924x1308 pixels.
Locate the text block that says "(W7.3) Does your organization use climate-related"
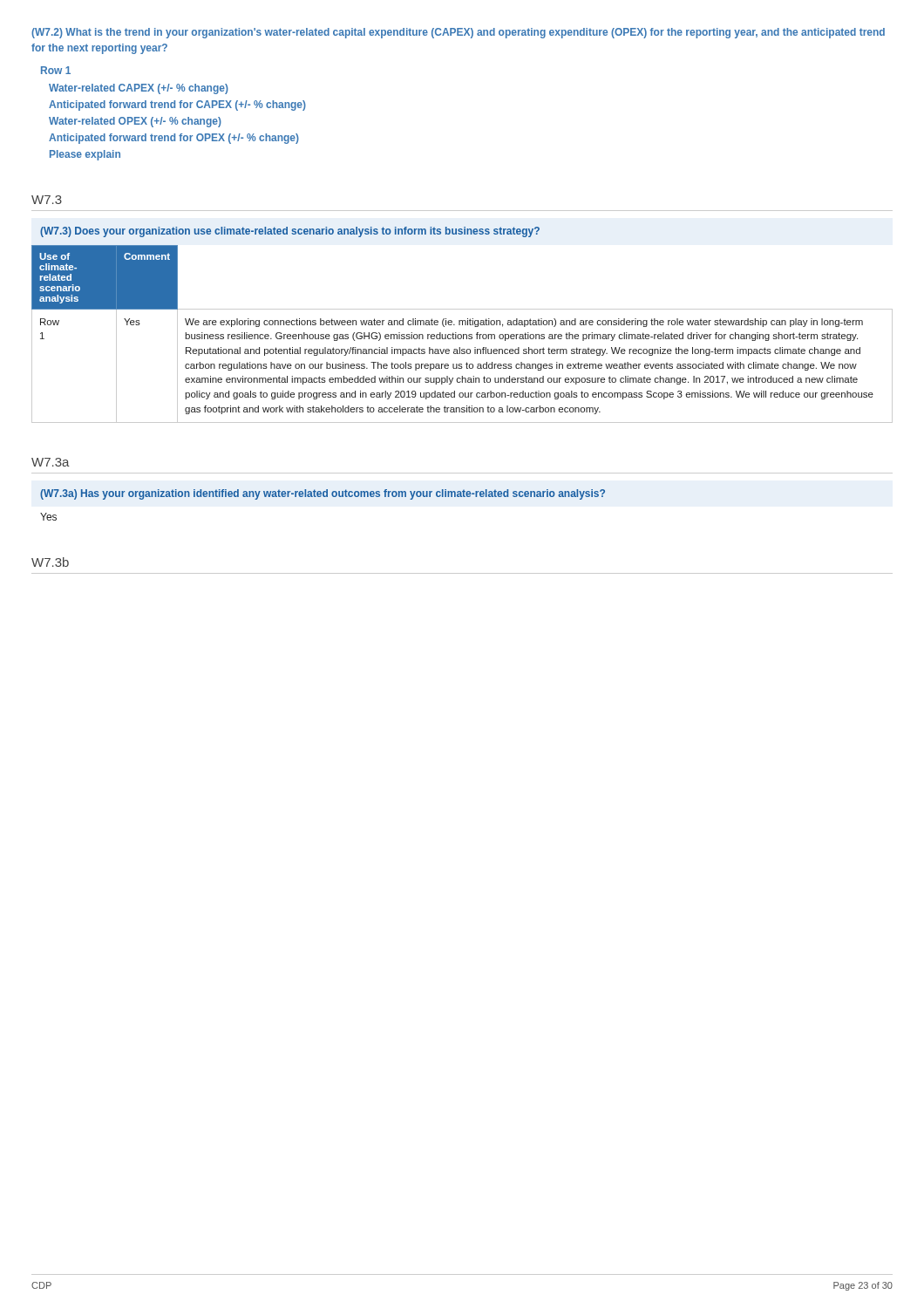(x=290, y=231)
